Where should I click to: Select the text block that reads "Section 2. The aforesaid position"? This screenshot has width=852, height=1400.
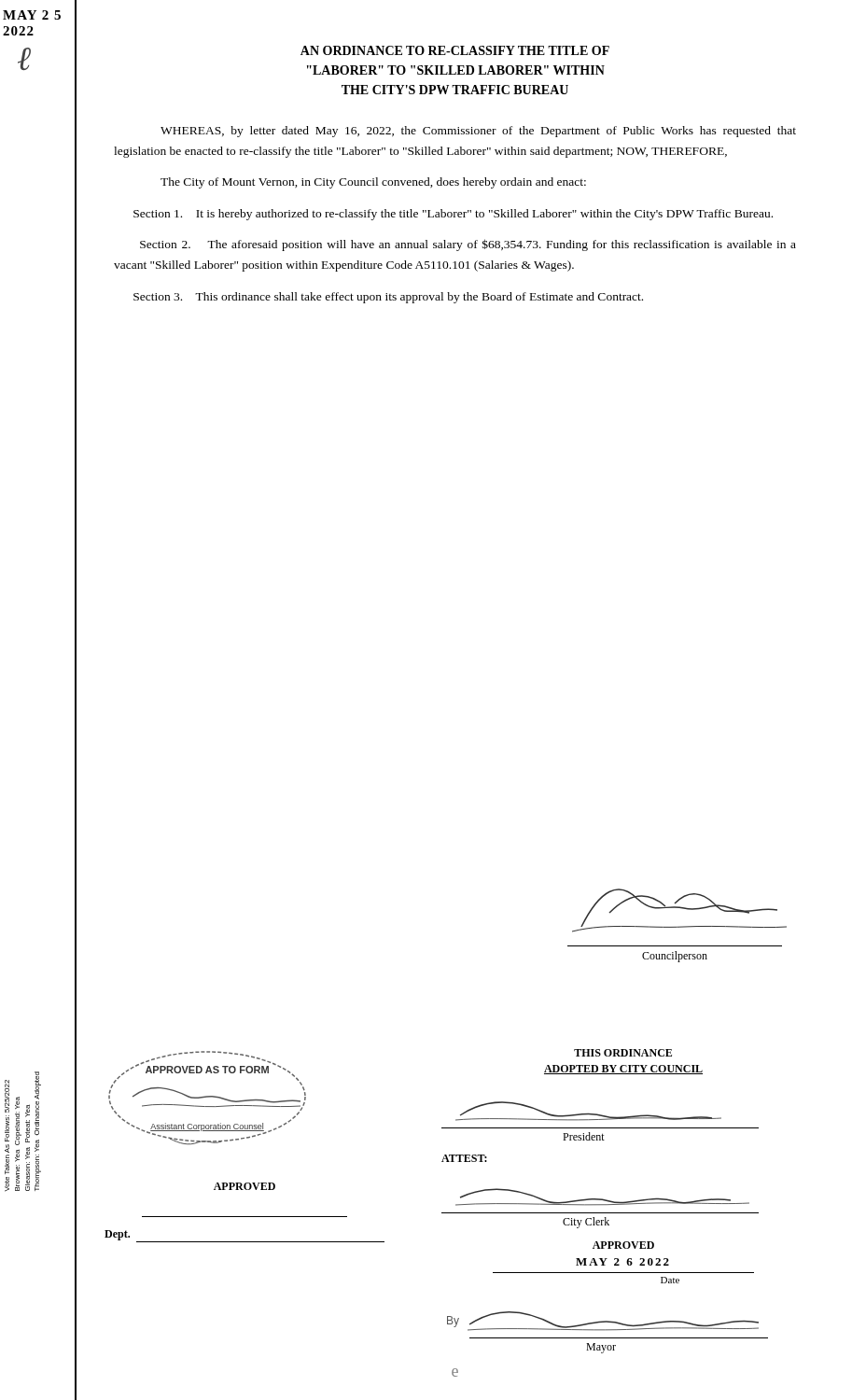455,255
